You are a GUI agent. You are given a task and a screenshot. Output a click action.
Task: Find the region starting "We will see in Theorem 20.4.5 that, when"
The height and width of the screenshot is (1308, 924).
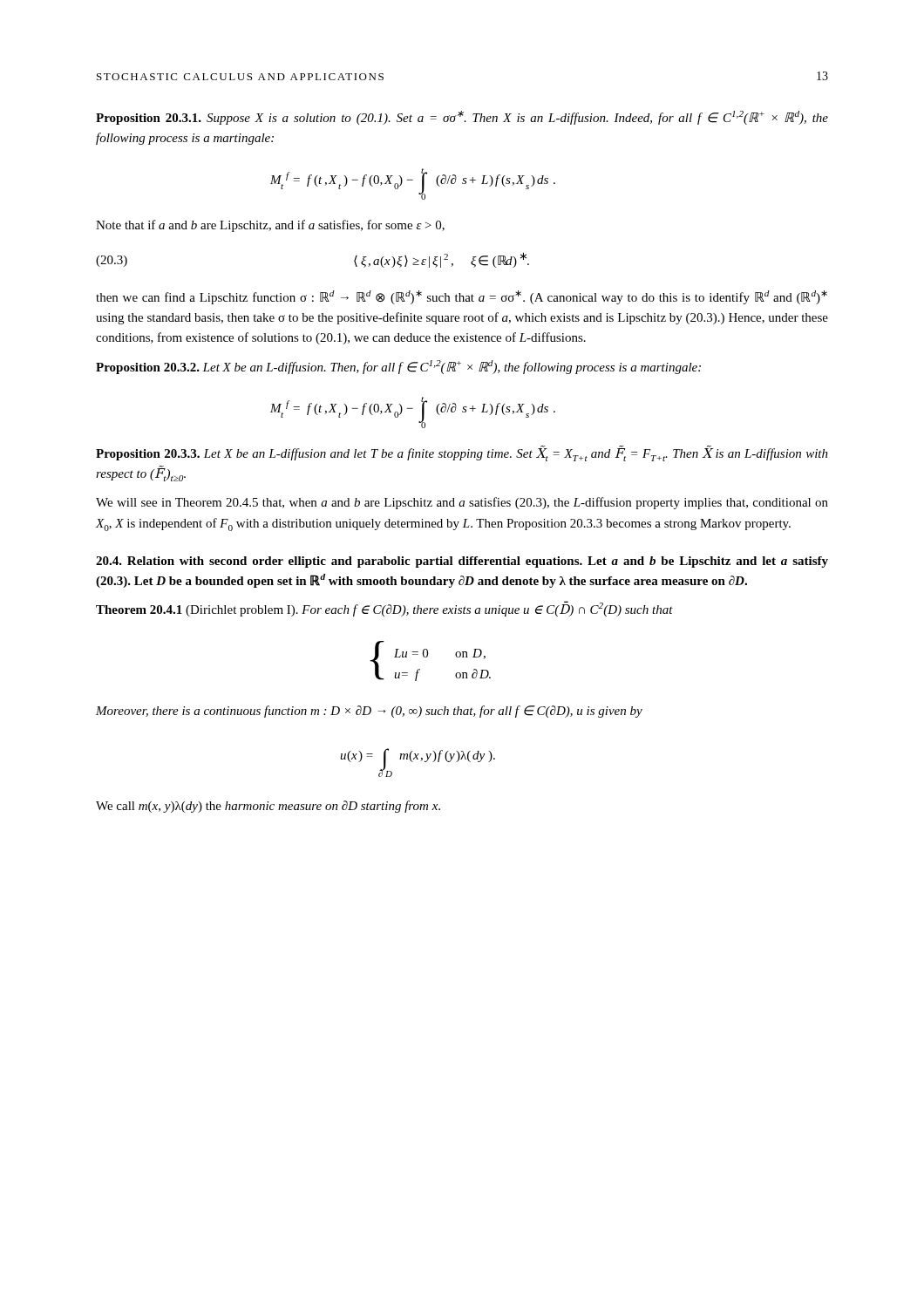462,513
